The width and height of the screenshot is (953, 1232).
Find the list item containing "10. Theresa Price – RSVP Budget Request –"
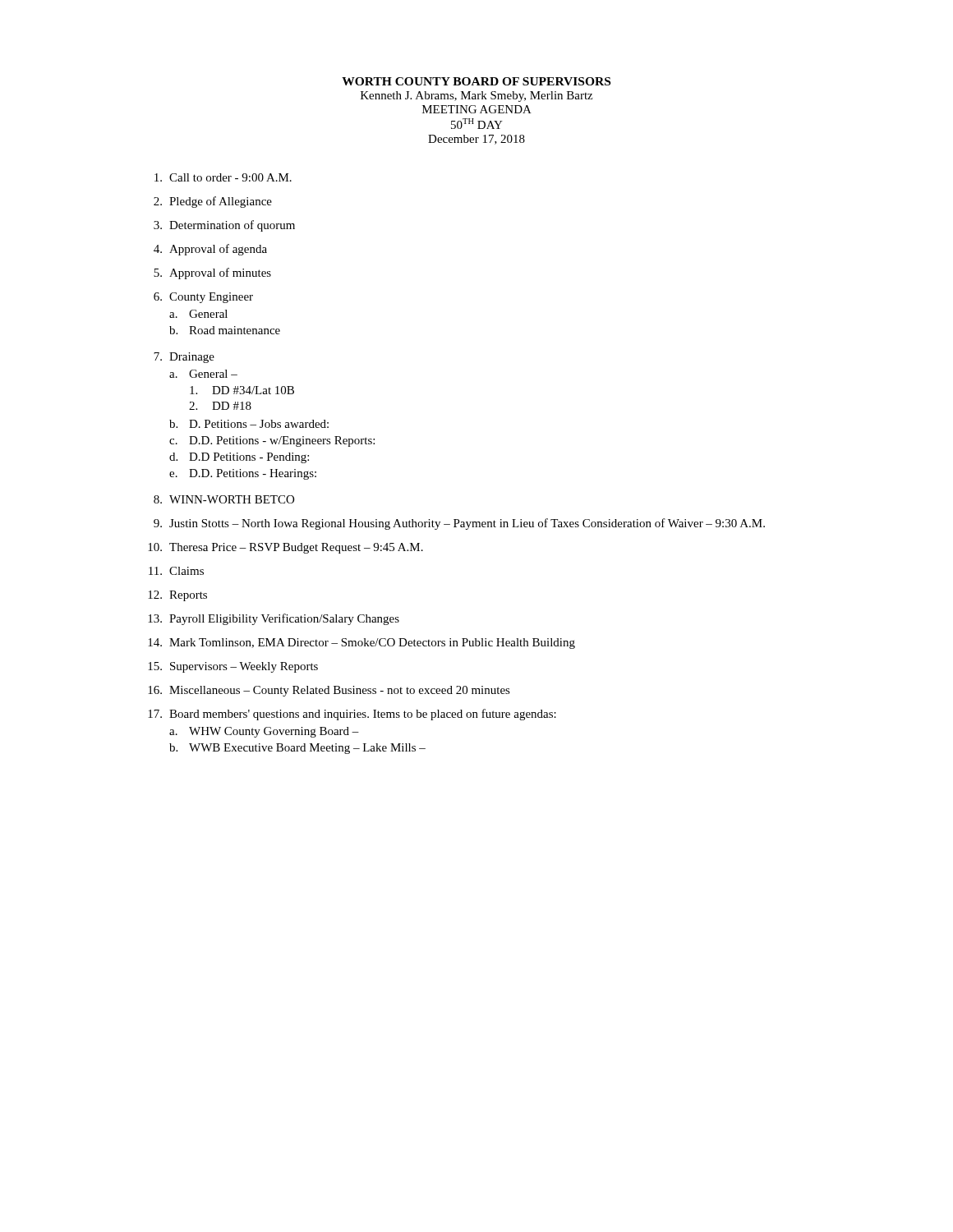point(285,548)
